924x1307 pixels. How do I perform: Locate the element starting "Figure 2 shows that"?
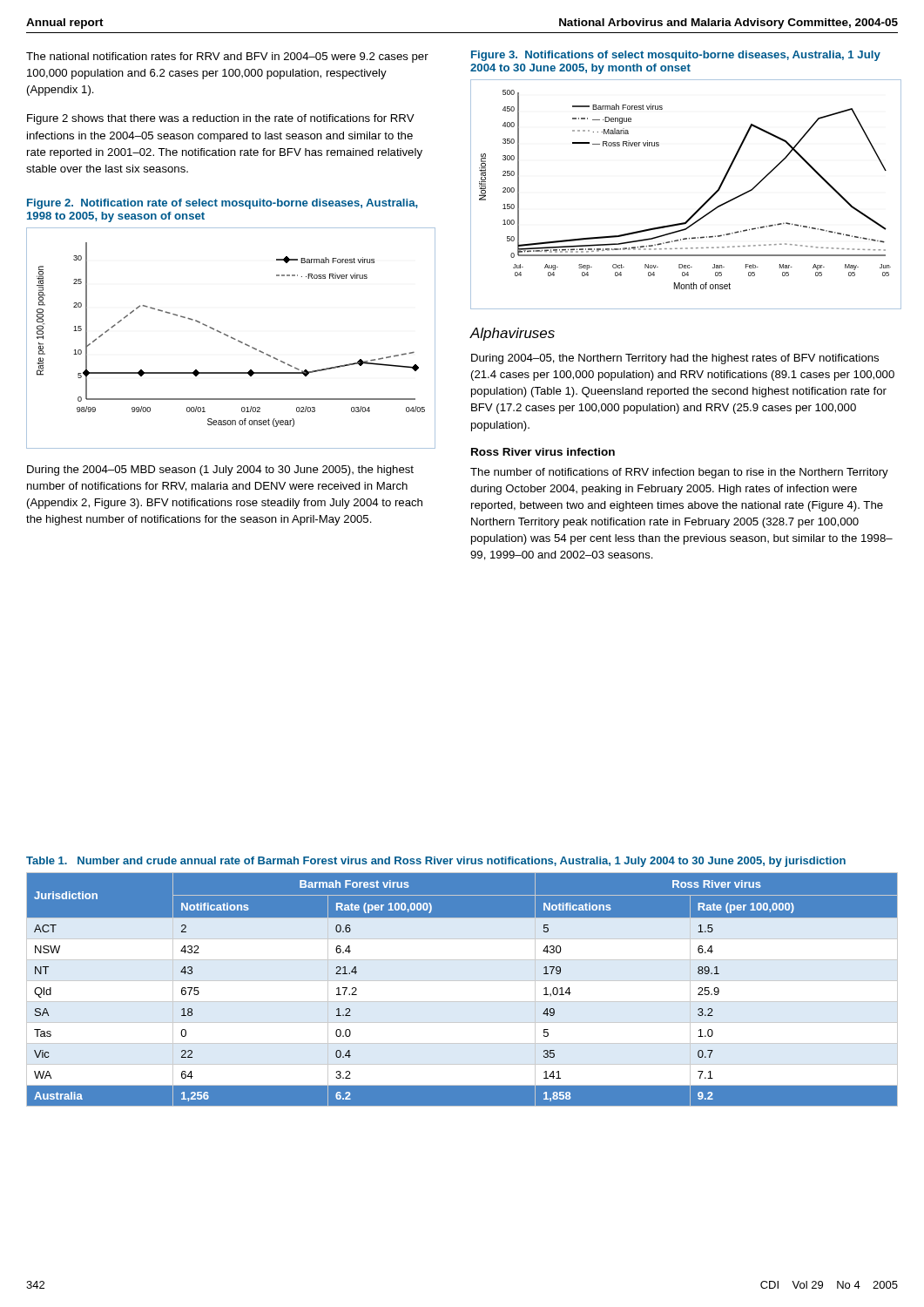[x=224, y=143]
